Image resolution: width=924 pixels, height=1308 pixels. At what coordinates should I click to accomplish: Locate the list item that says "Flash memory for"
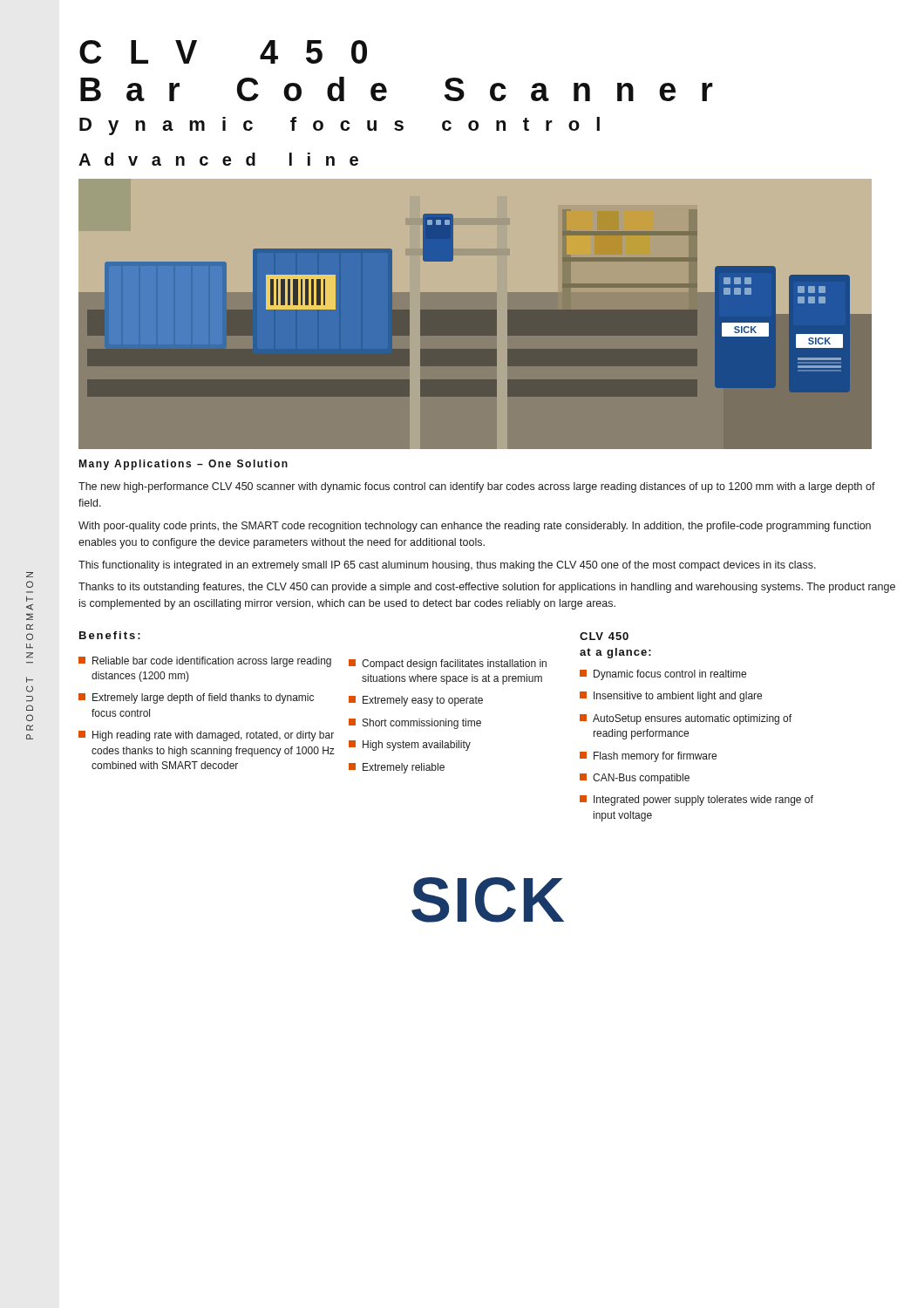648,756
